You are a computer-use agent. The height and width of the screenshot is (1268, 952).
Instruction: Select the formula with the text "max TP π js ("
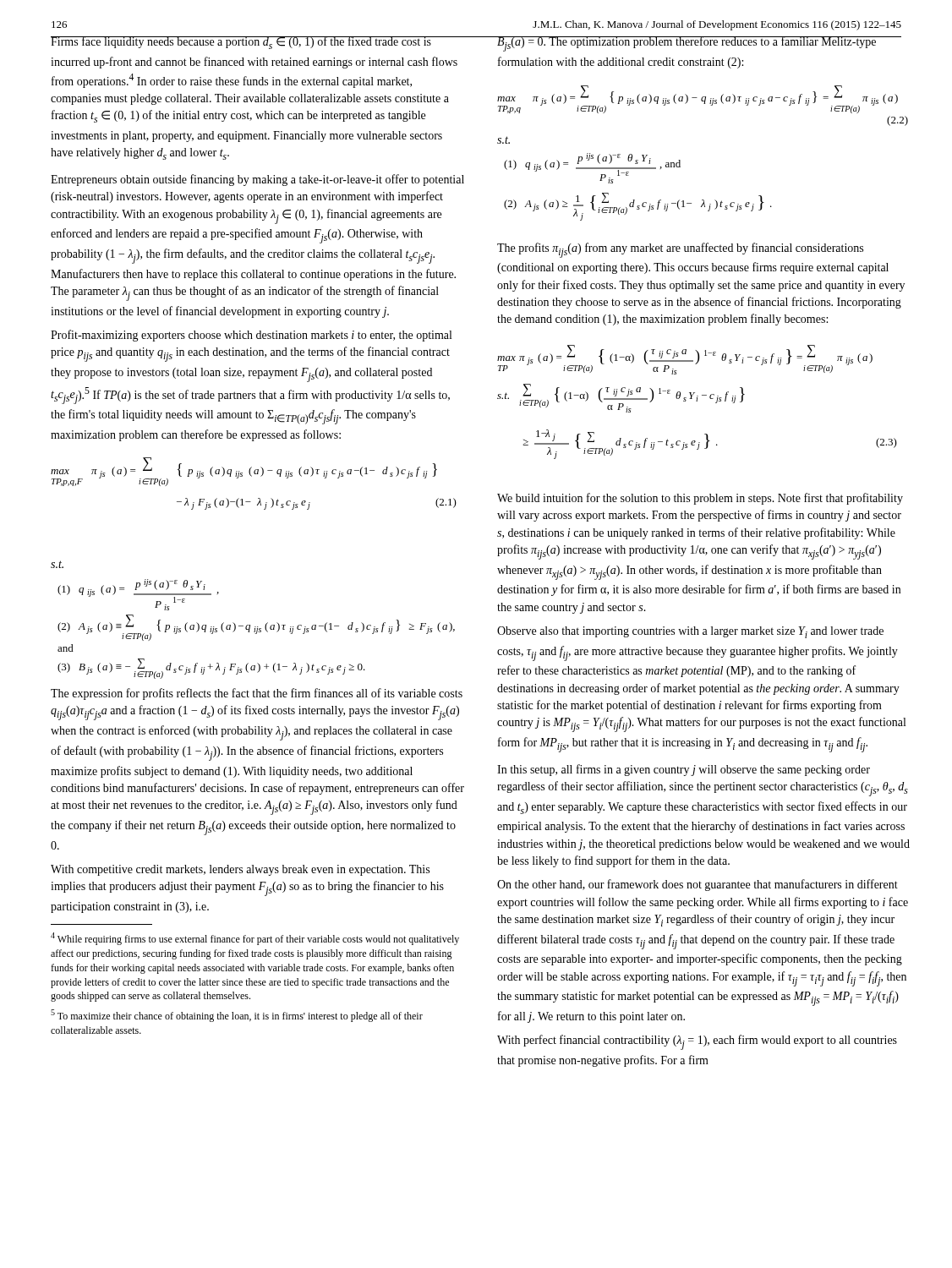click(700, 409)
